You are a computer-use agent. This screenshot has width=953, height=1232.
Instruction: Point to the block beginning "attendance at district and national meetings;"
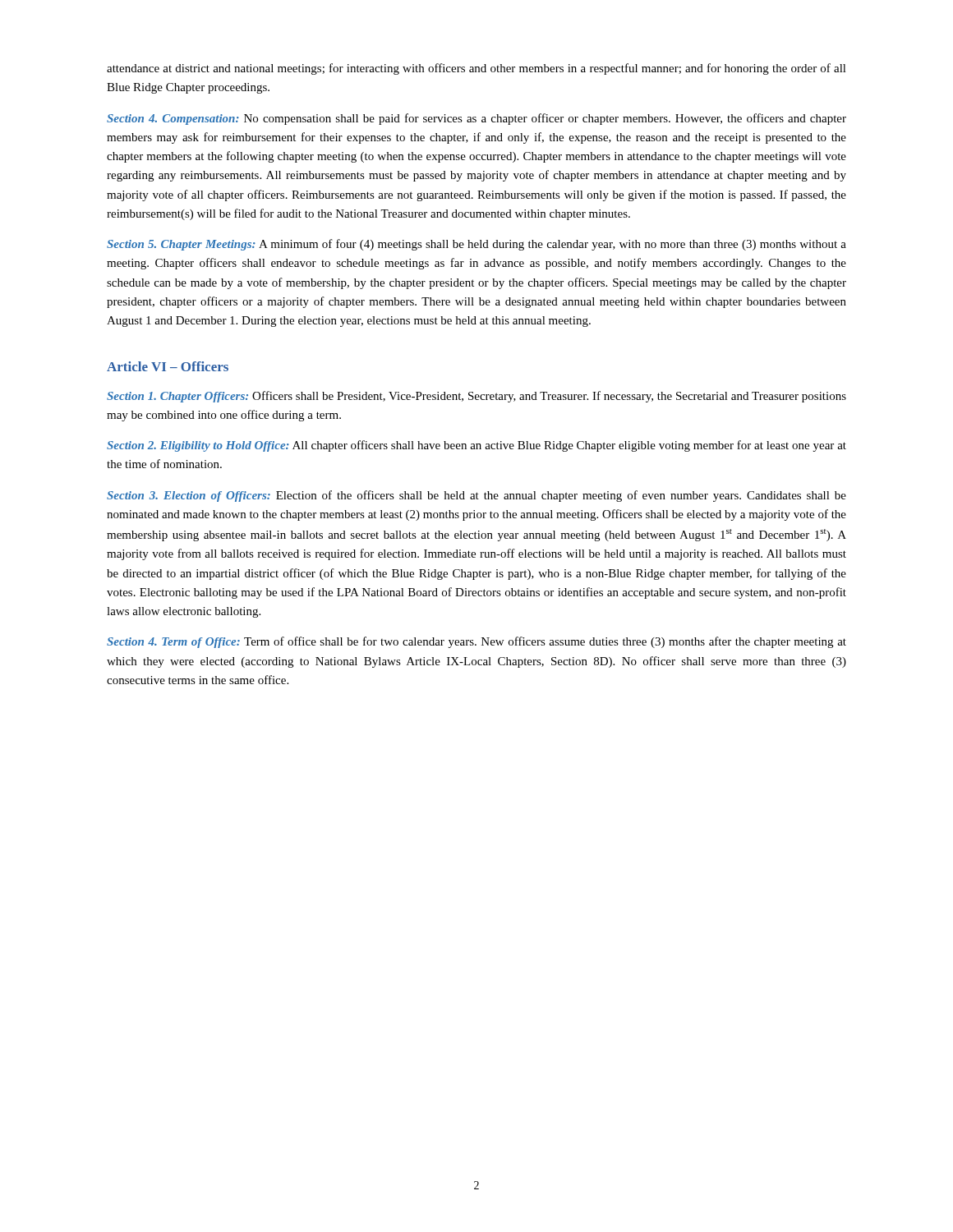click(476, 78)
